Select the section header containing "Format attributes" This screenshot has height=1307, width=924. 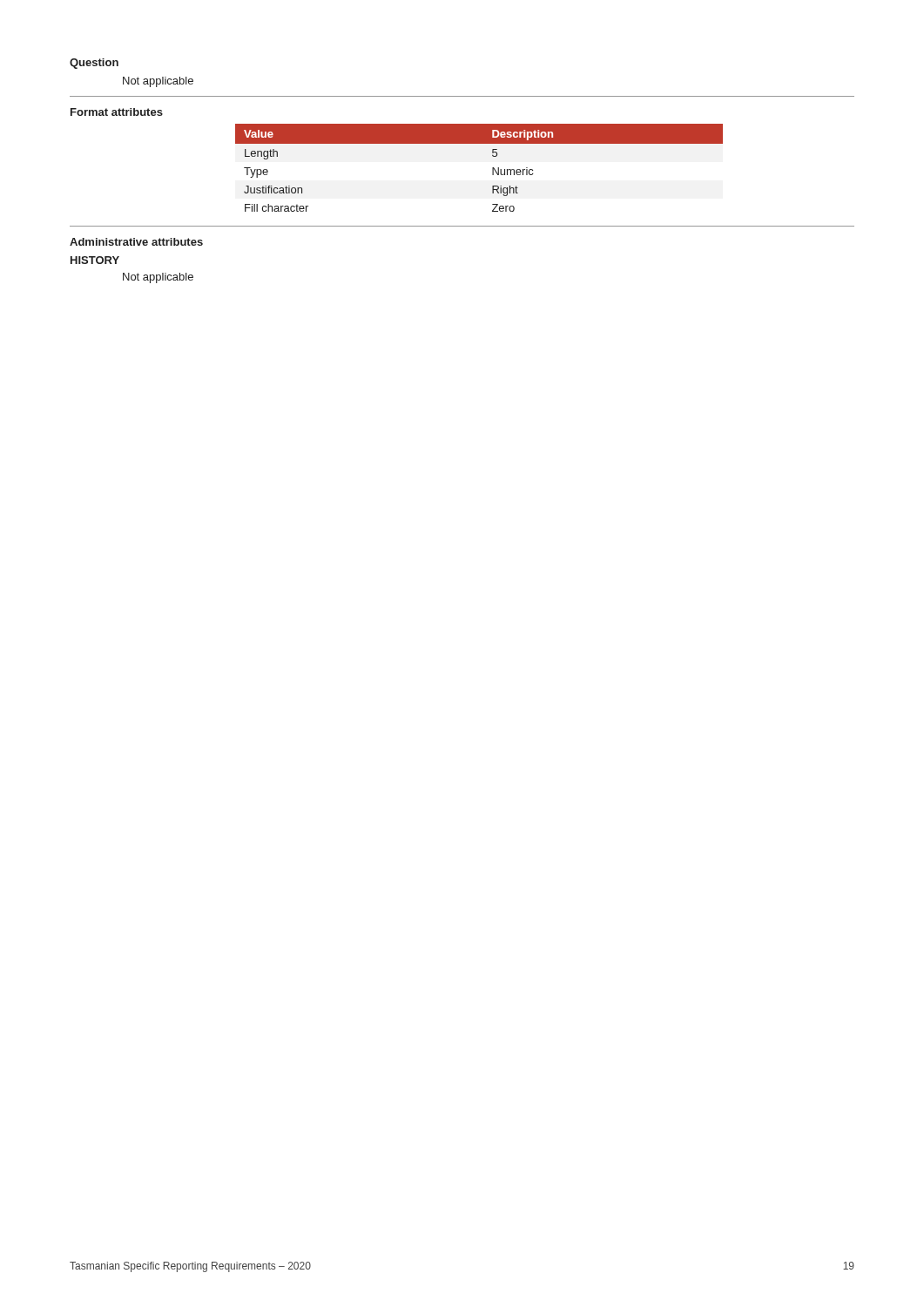click(116, 112)
